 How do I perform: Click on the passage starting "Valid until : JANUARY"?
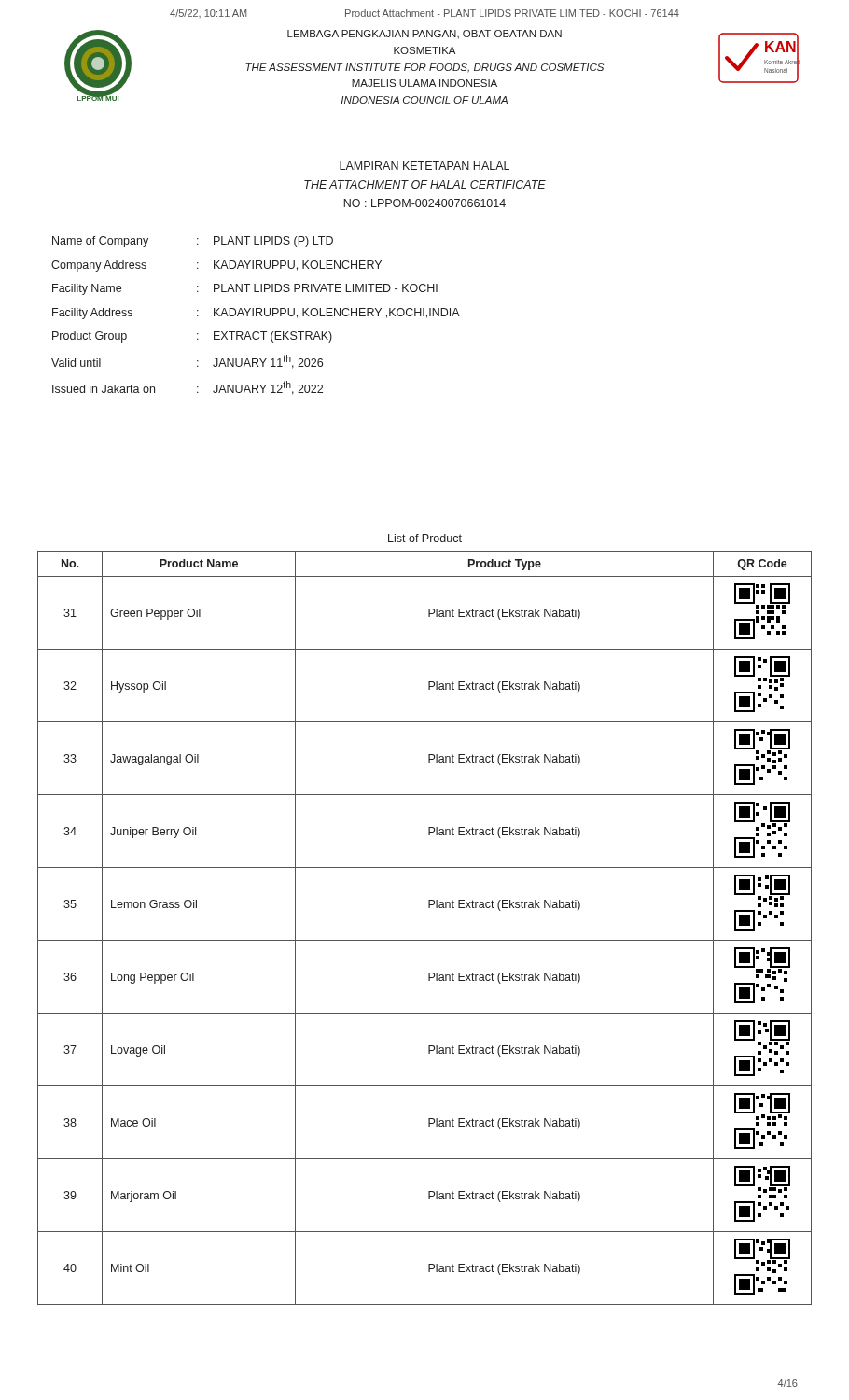72,361
